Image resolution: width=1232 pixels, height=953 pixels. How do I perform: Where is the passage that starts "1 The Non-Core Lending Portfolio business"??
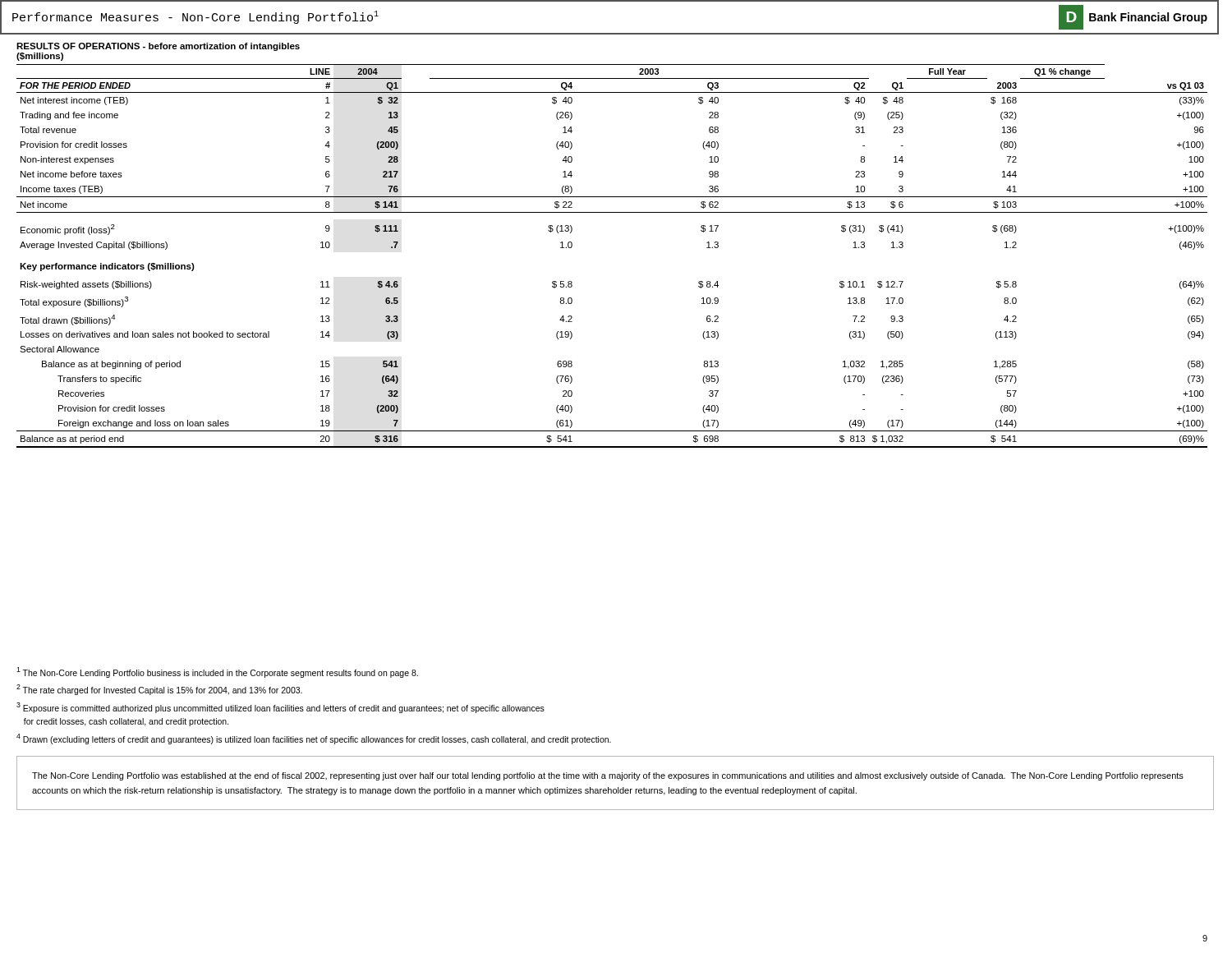click(x=218, y=671)
